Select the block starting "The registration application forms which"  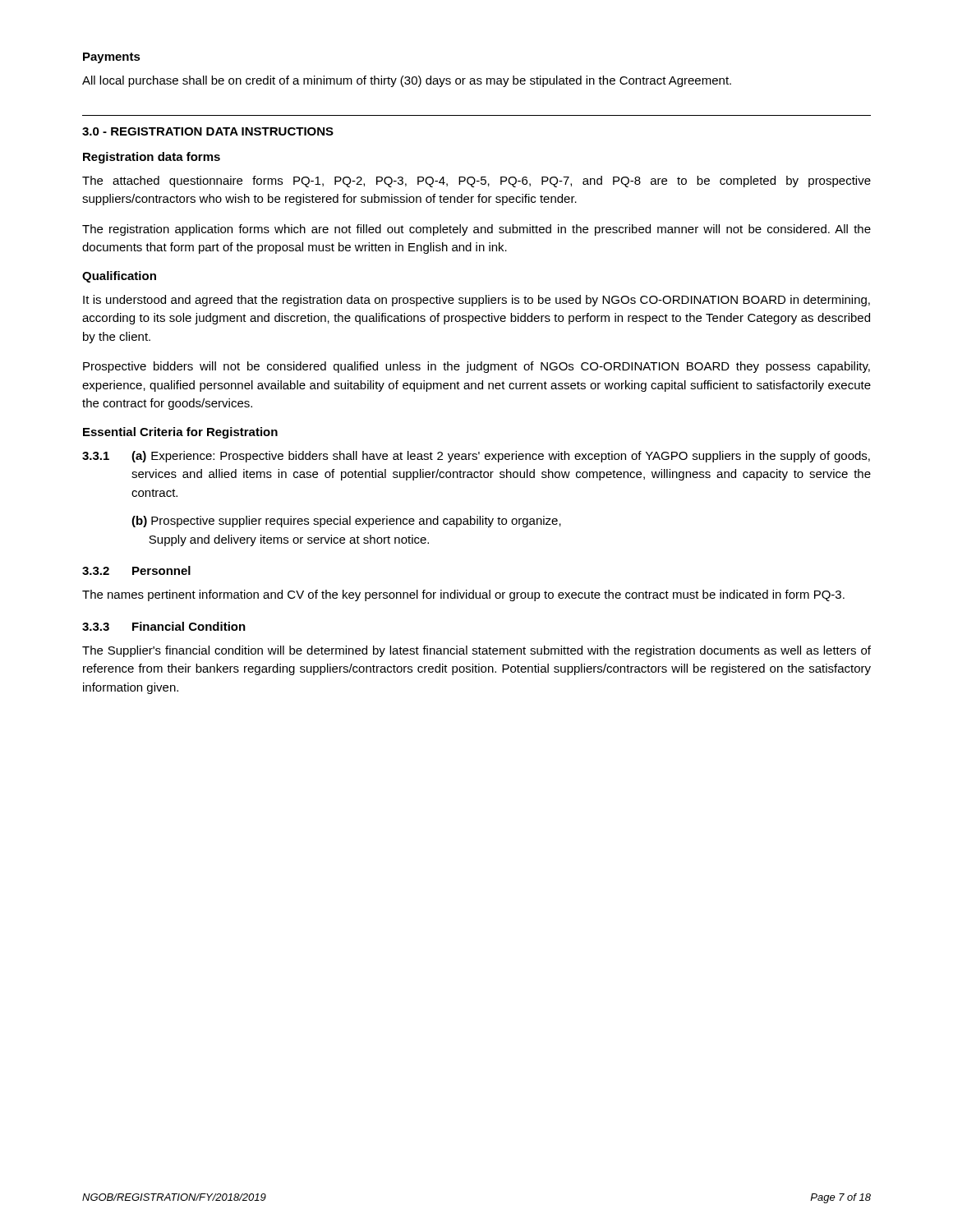tap(476, 238)
